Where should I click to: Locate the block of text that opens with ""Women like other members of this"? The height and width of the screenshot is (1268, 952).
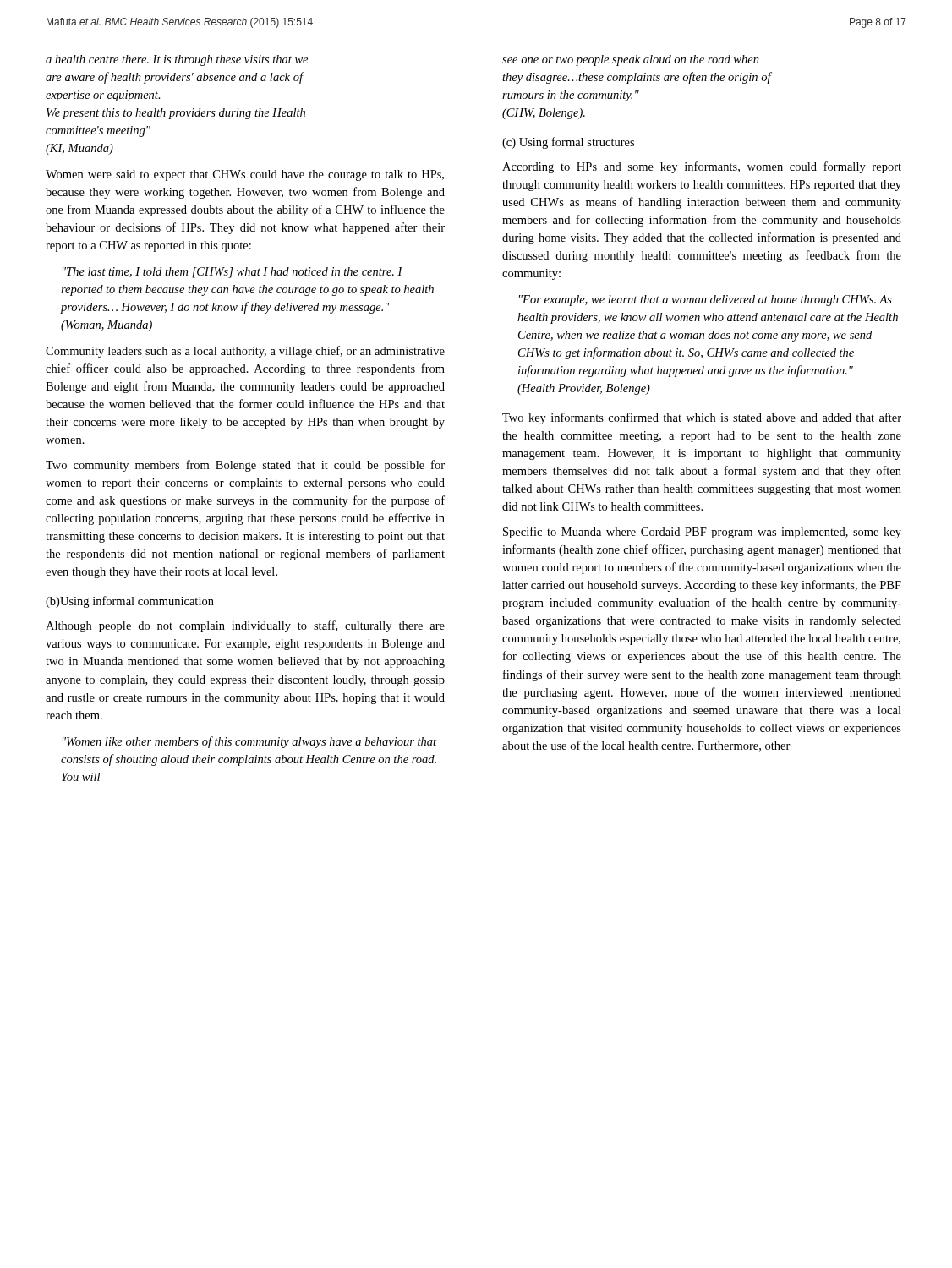253,759
